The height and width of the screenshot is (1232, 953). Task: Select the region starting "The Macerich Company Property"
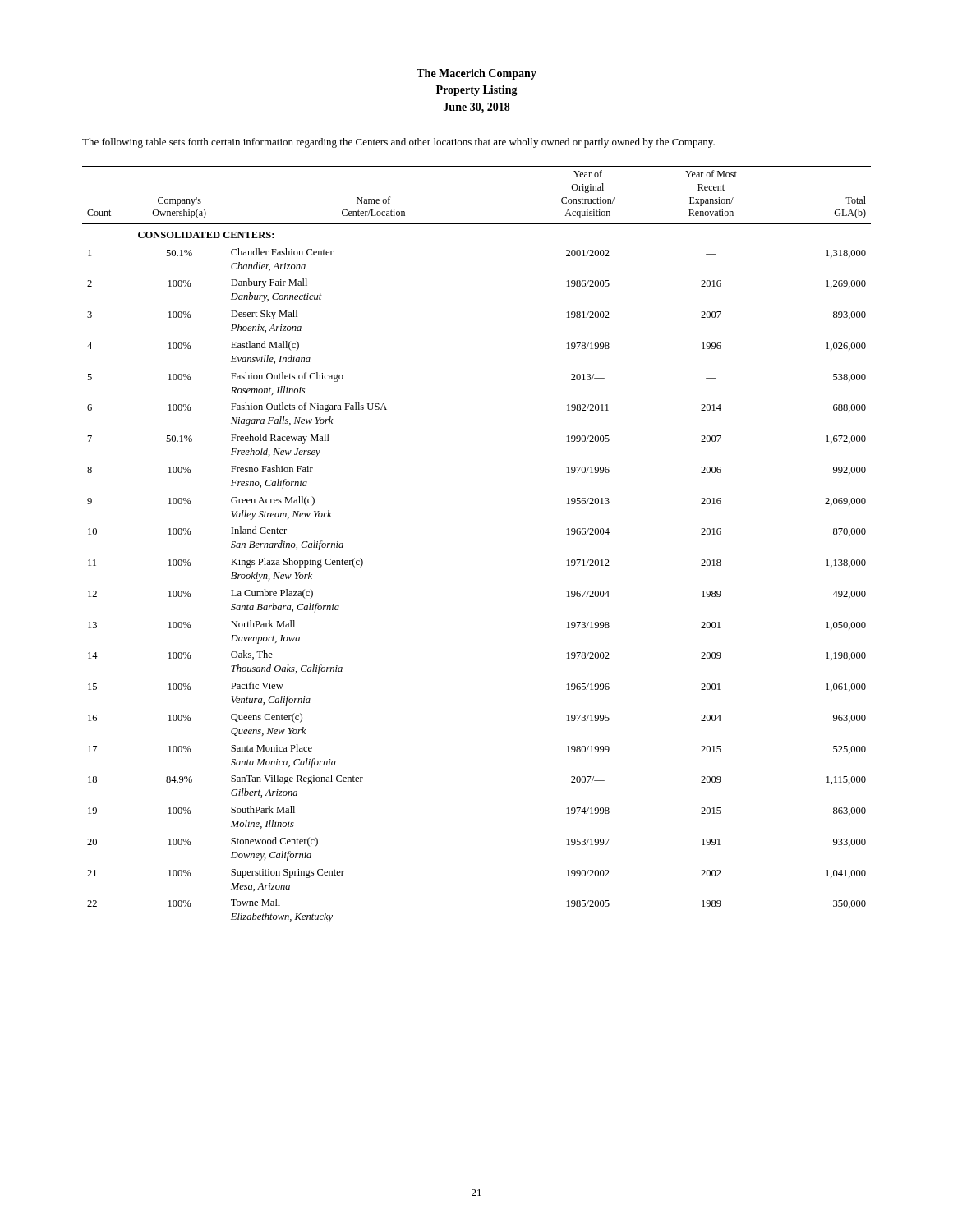coord(476,91)
